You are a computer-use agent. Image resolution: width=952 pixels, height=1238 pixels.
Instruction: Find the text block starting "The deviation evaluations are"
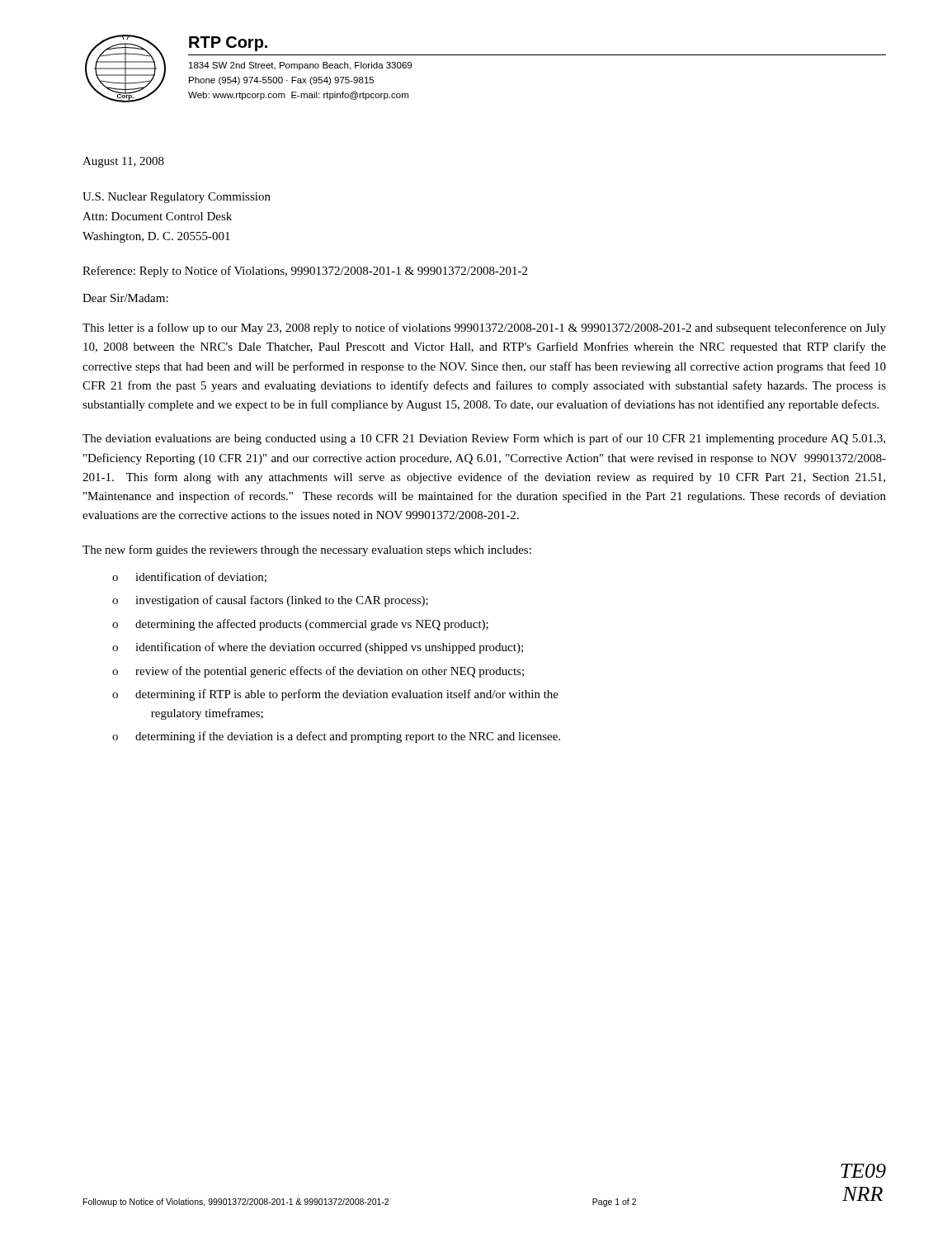click(484, 477)
